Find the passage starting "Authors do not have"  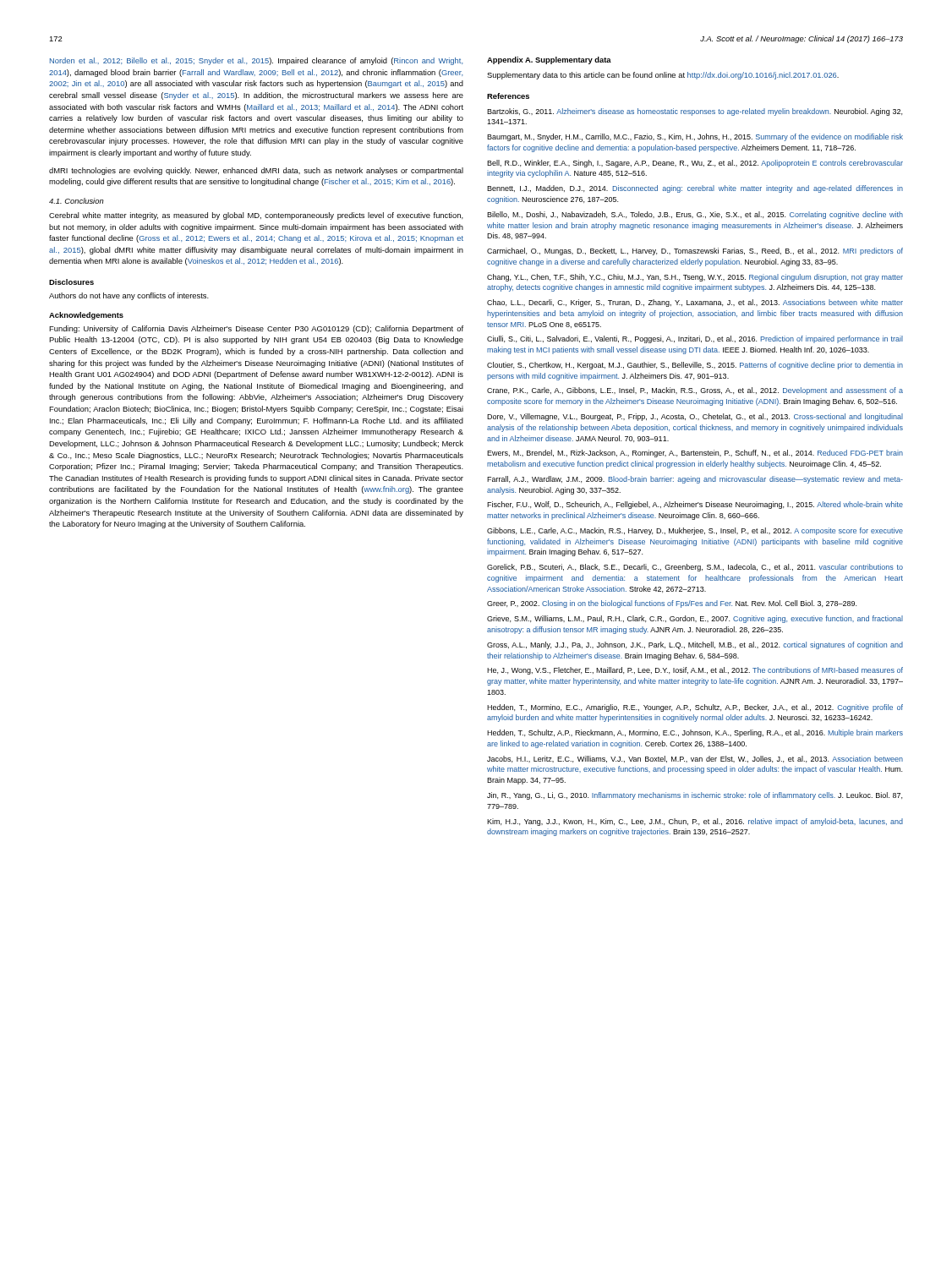pos(129,296)
